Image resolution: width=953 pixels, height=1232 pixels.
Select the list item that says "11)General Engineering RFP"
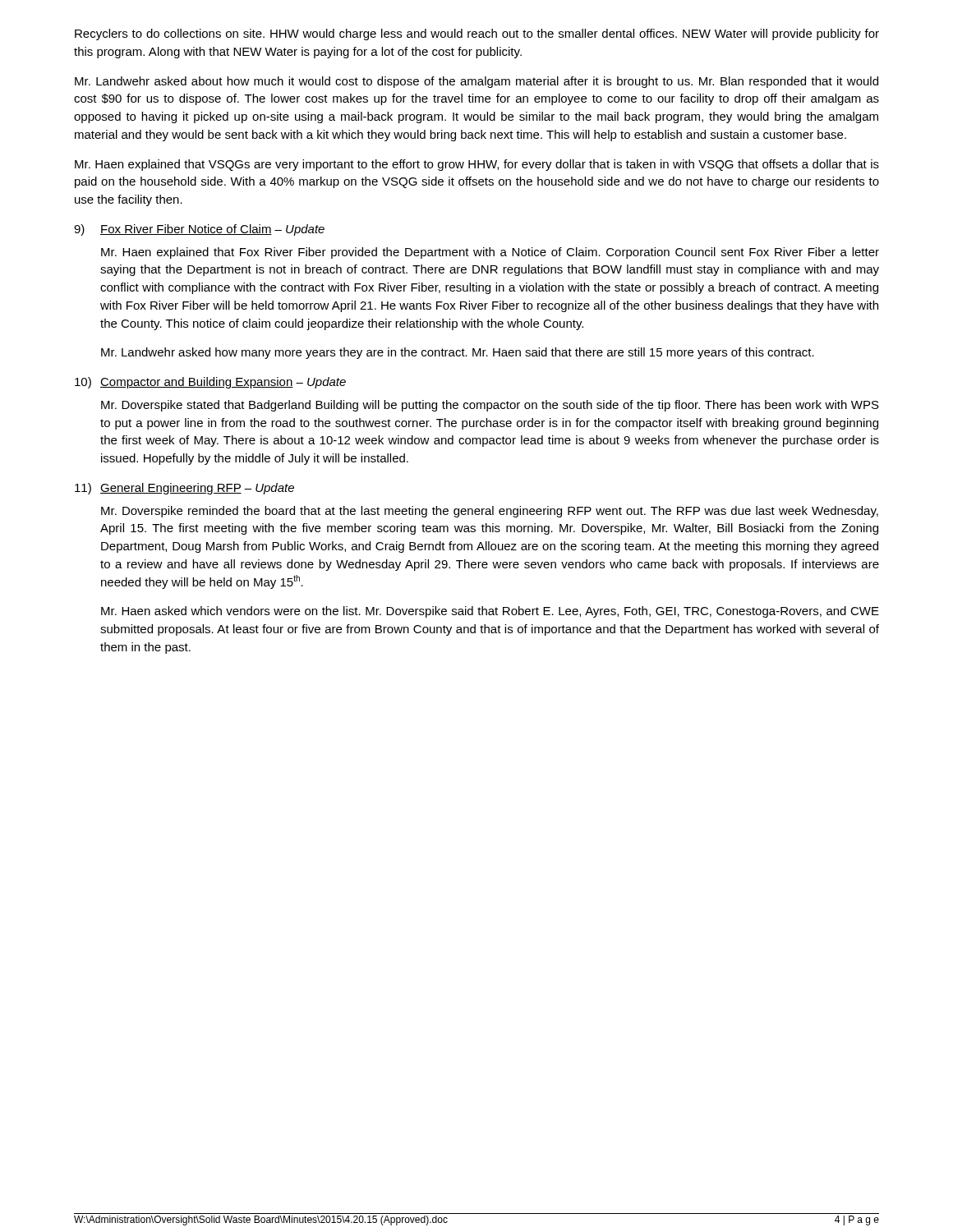coord(184,488)
